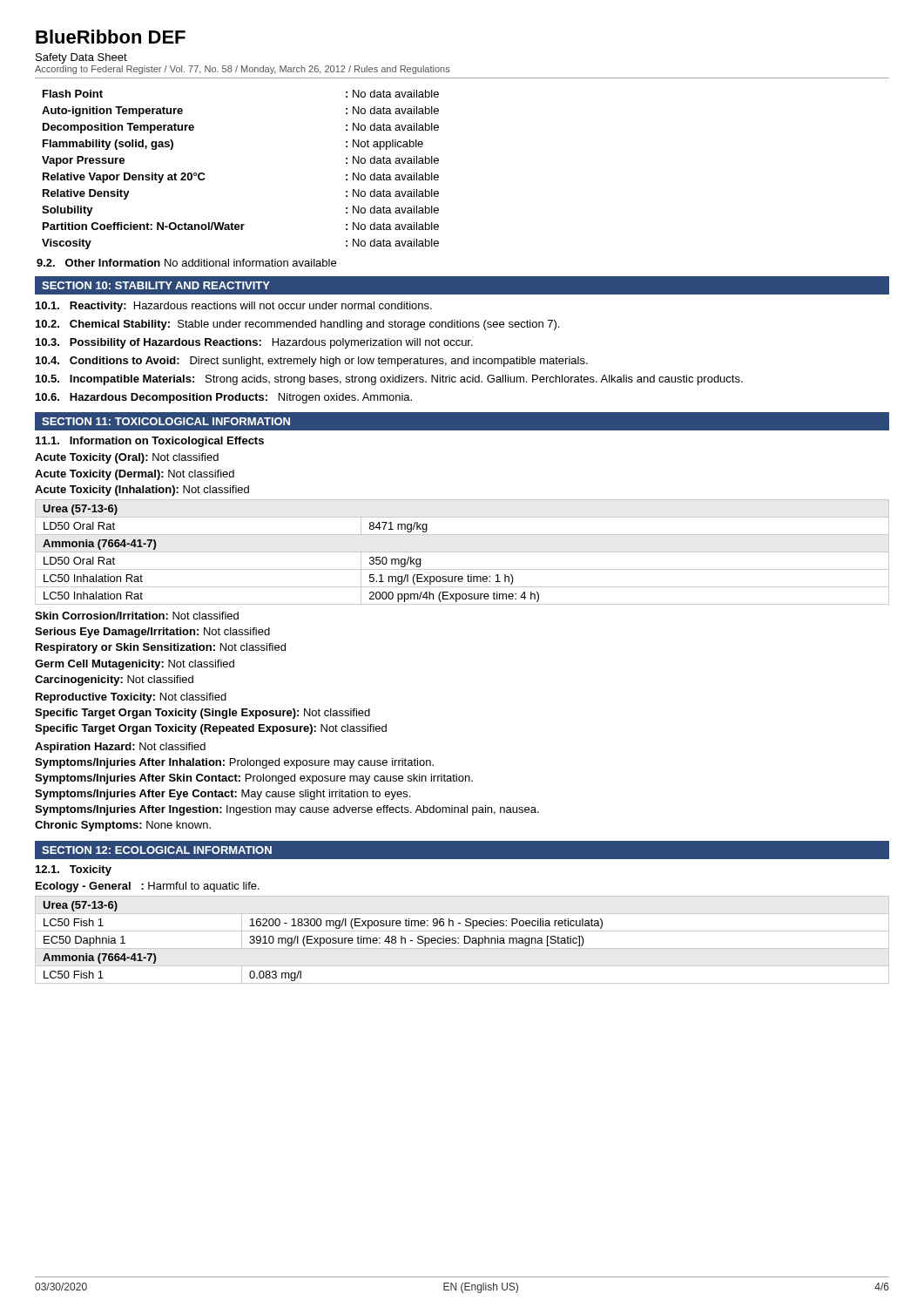The image size is (924, 1307).
Task: Find the text block with the text "Ecology - General : Harmful to"
Action: click(147, 885)
